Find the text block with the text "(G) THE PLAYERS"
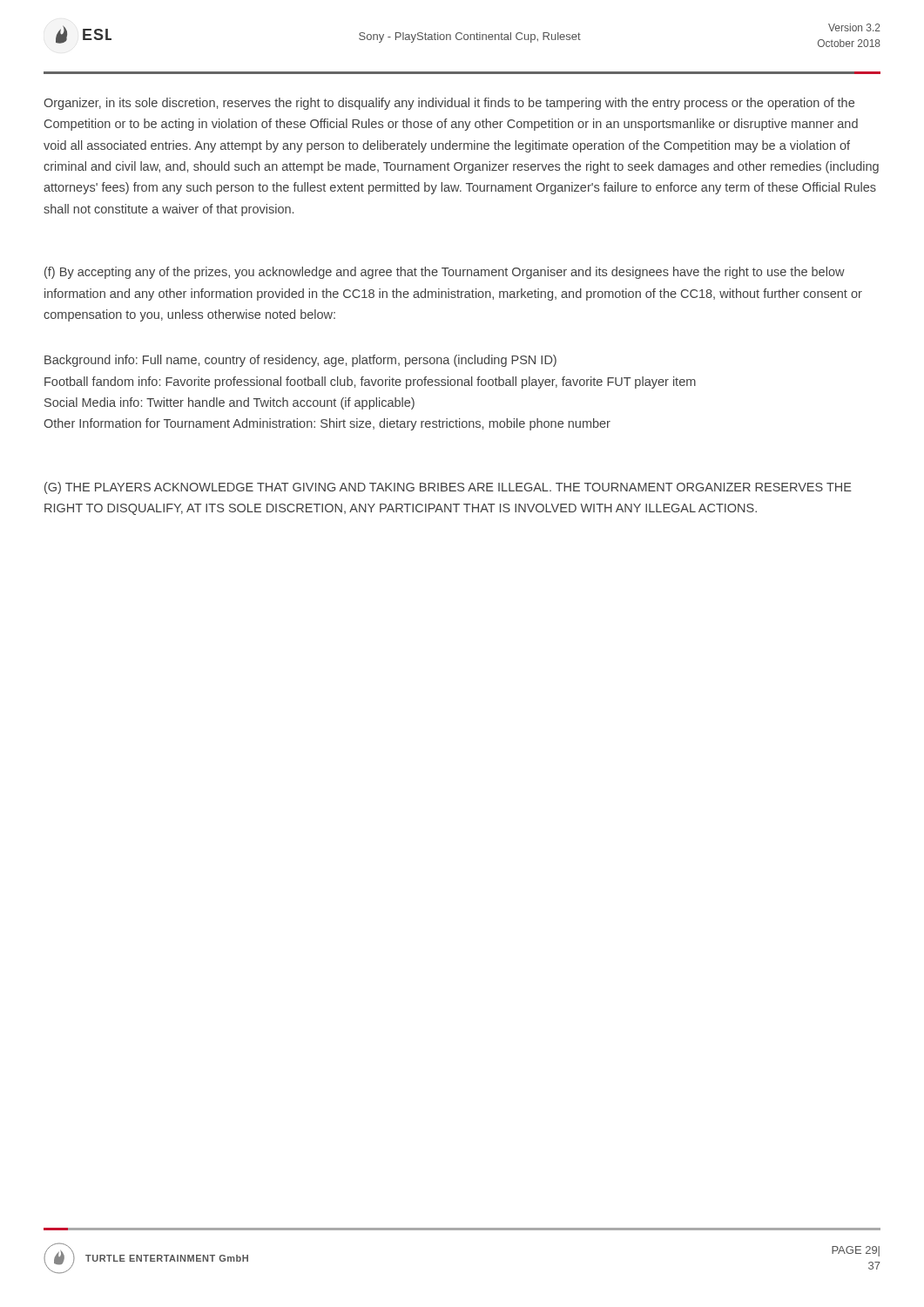Screen dimensions: 1307x924 tap(448, 497)
